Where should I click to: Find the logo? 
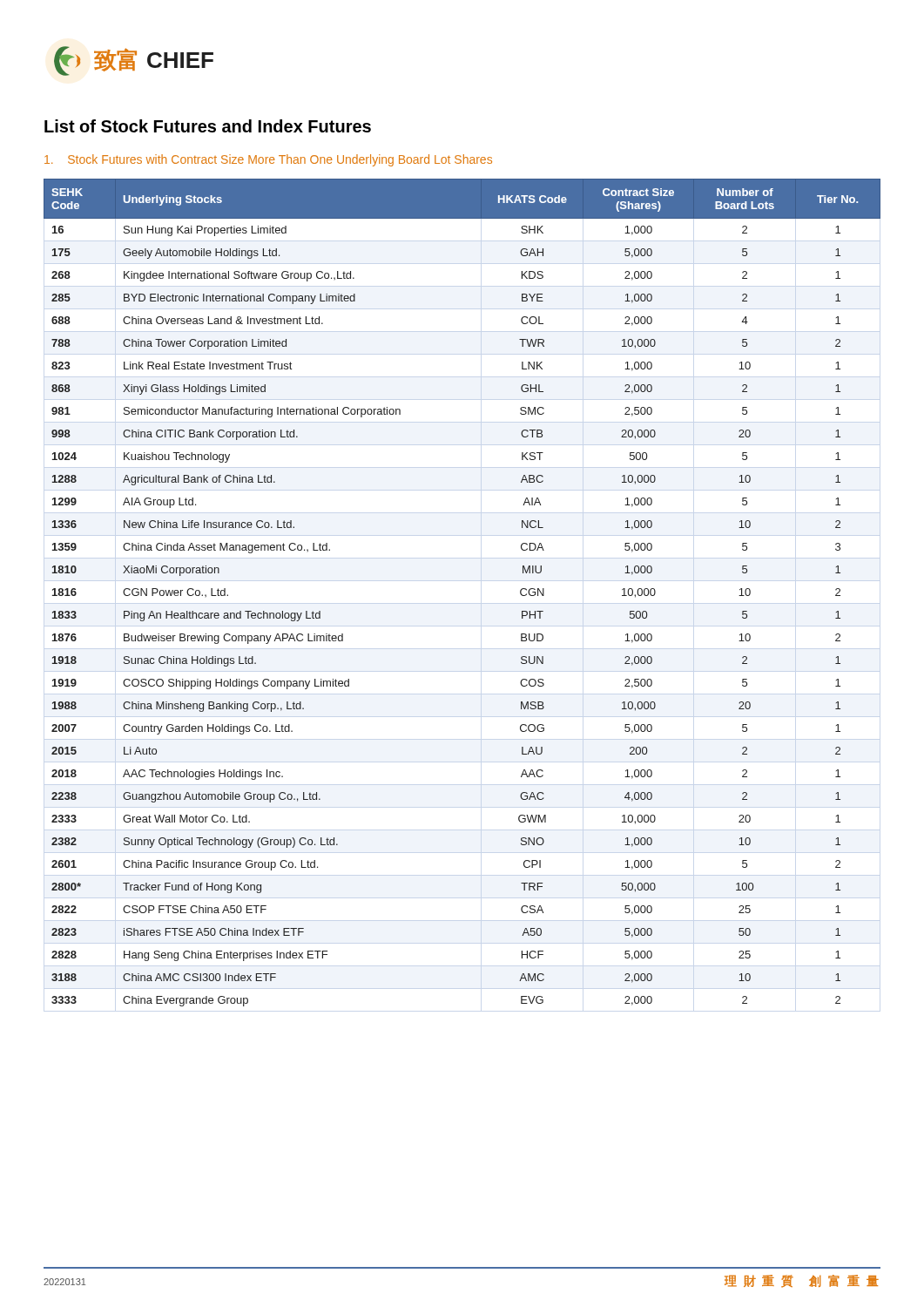pos(462,63)
